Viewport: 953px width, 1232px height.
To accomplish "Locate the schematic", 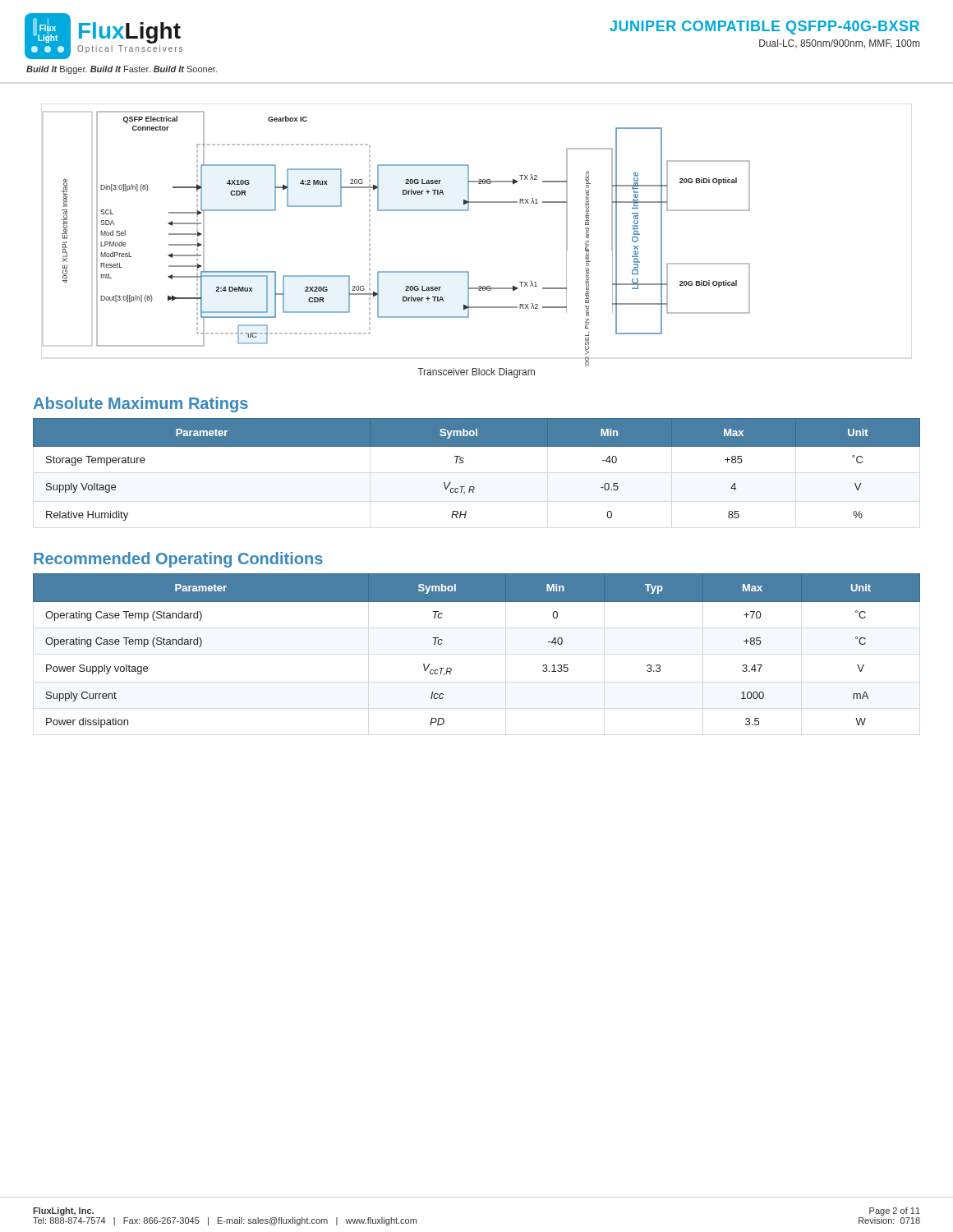I will point(476,225).
